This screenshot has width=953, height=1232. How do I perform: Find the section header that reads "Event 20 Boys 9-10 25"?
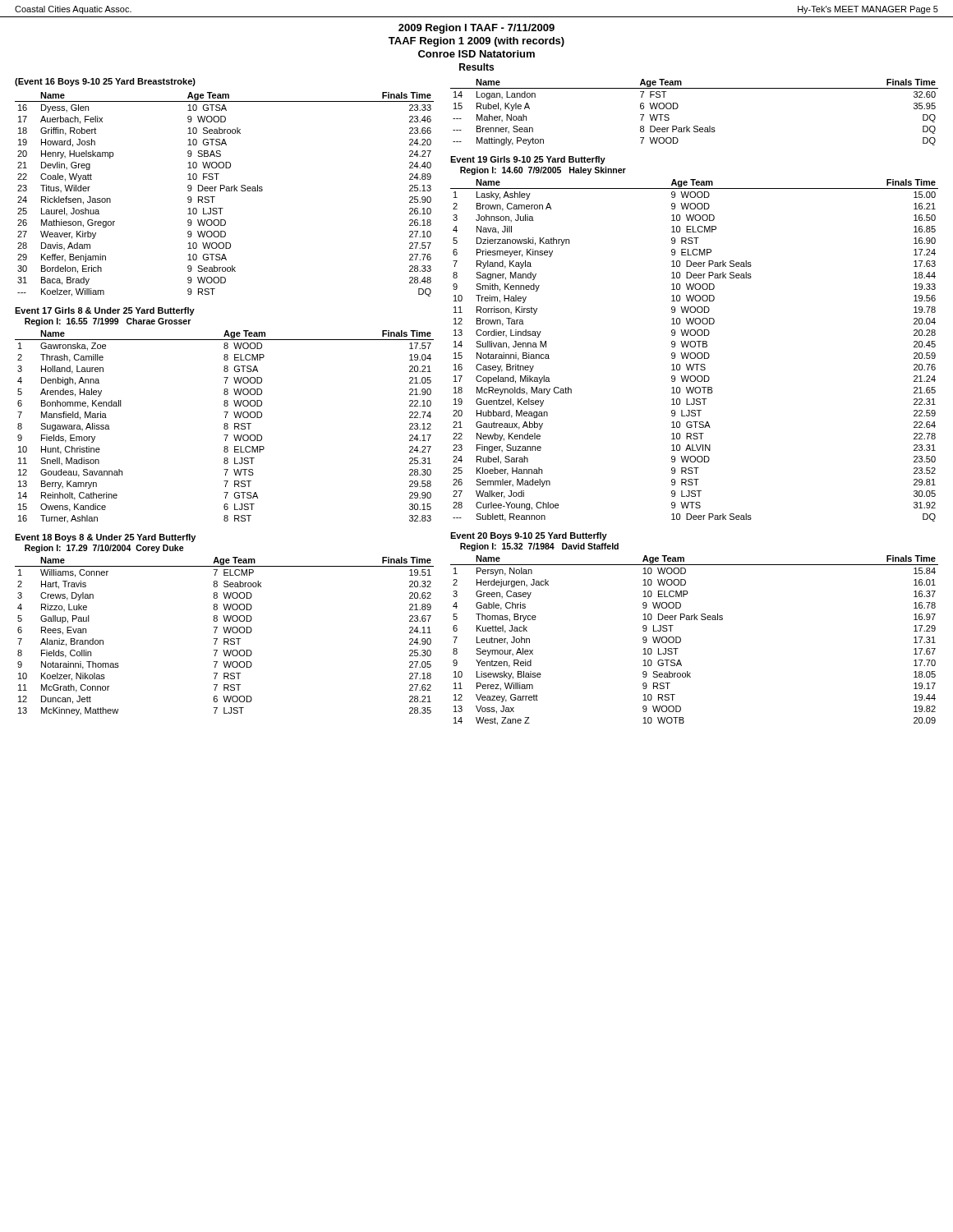pyautogui.click(x=528, y=536)
